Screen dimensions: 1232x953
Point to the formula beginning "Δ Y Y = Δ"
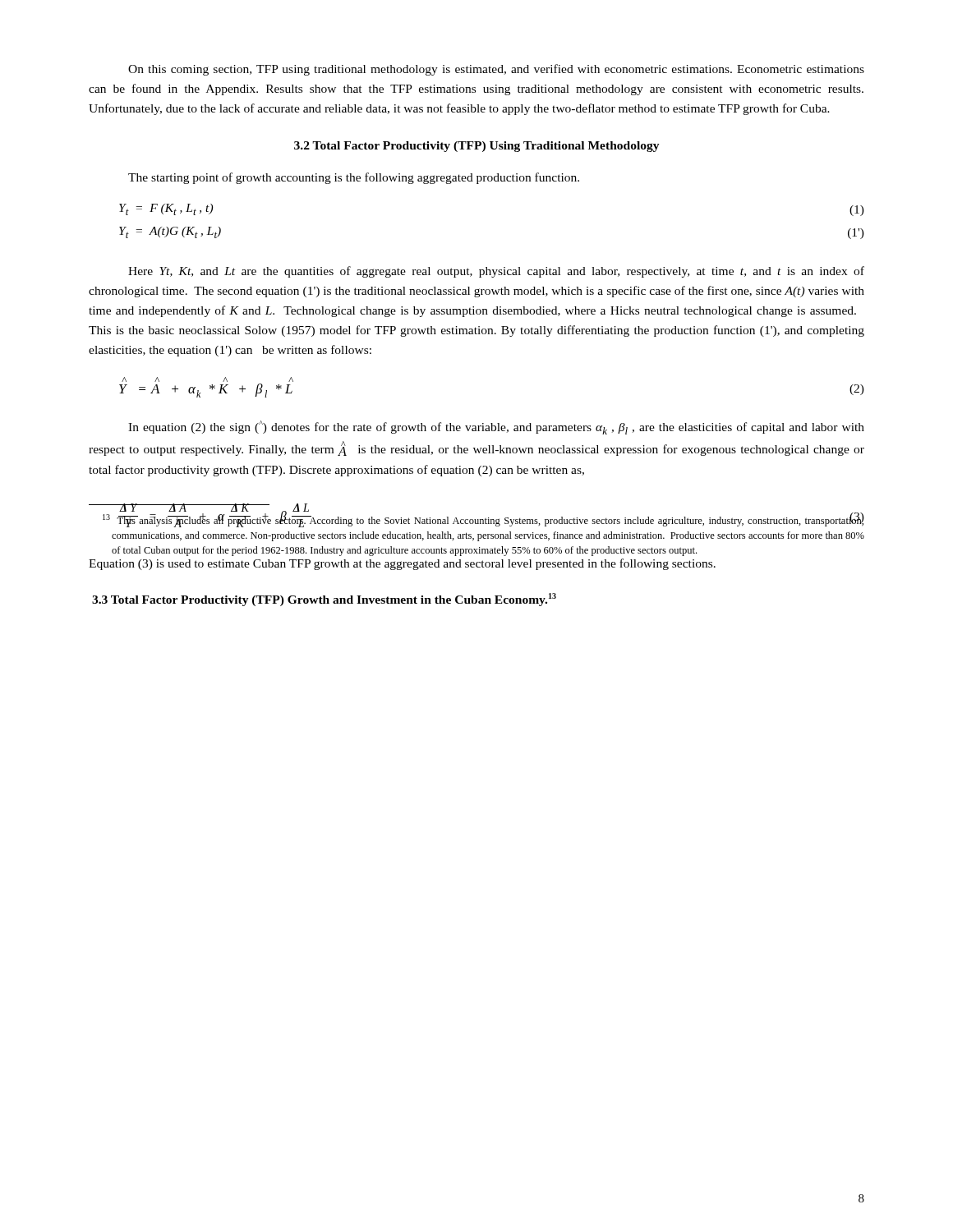click(491, 517)
